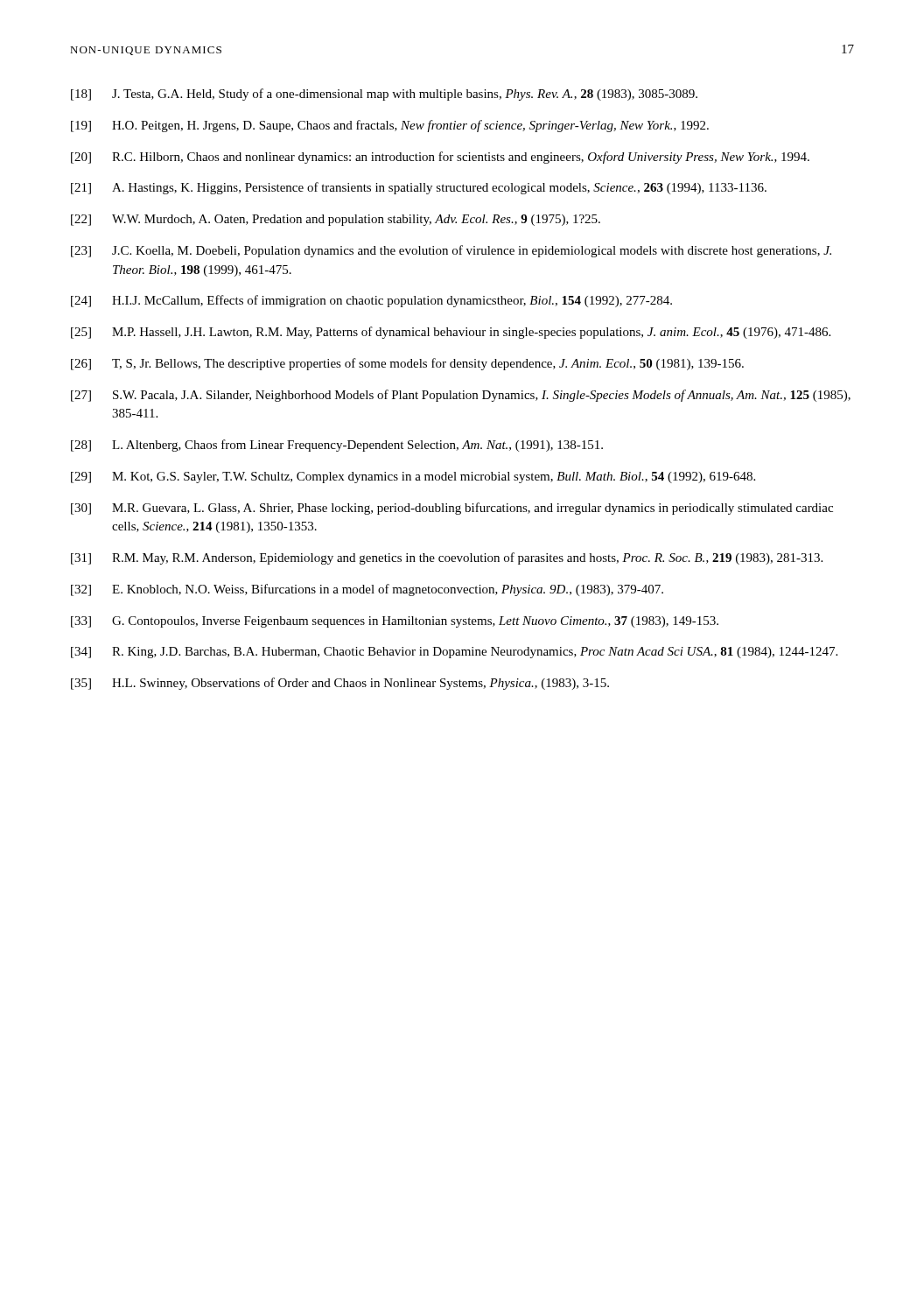Locate the list item that reads "[25] M.P. Hassell, J.H. Lawton, R.M. May, Patterns"

point(462,333)
